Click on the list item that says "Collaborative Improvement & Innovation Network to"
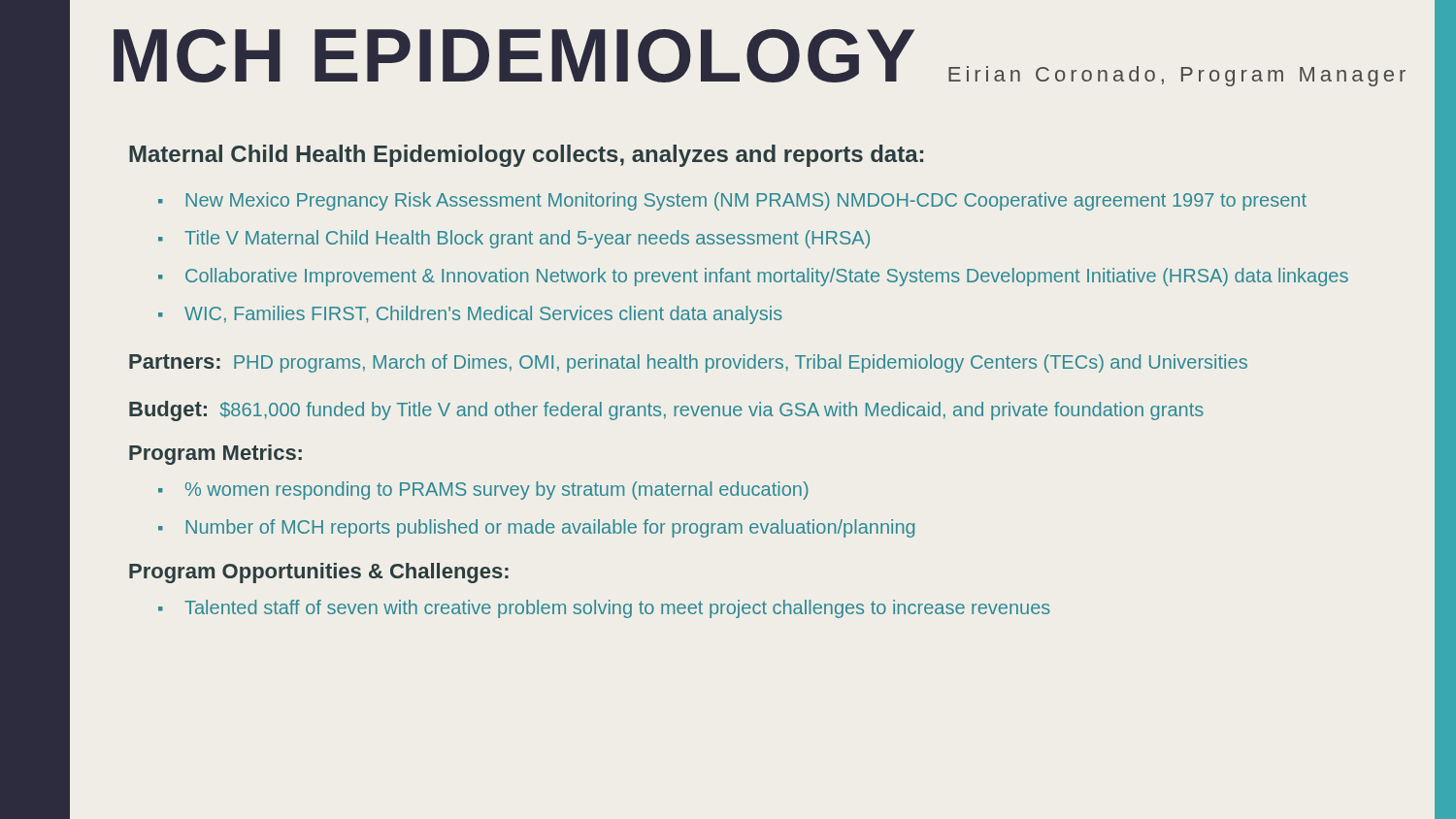Screen dimensions: 819x1456 (767, 275)
